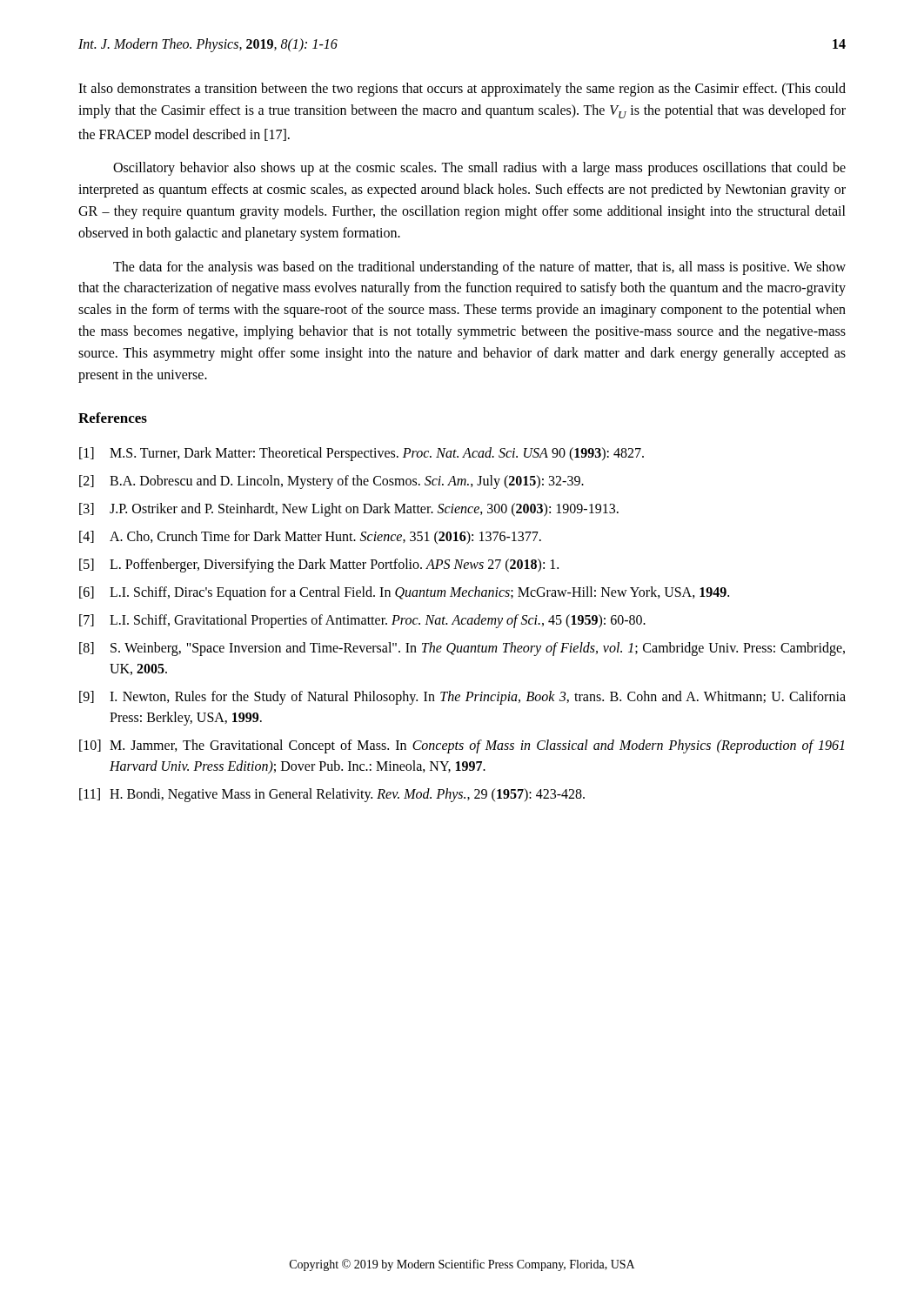
Task: Find the list item with the text "[3] J.P. Ostriker and P. Steinhardt,"
Action: (462, 509)
